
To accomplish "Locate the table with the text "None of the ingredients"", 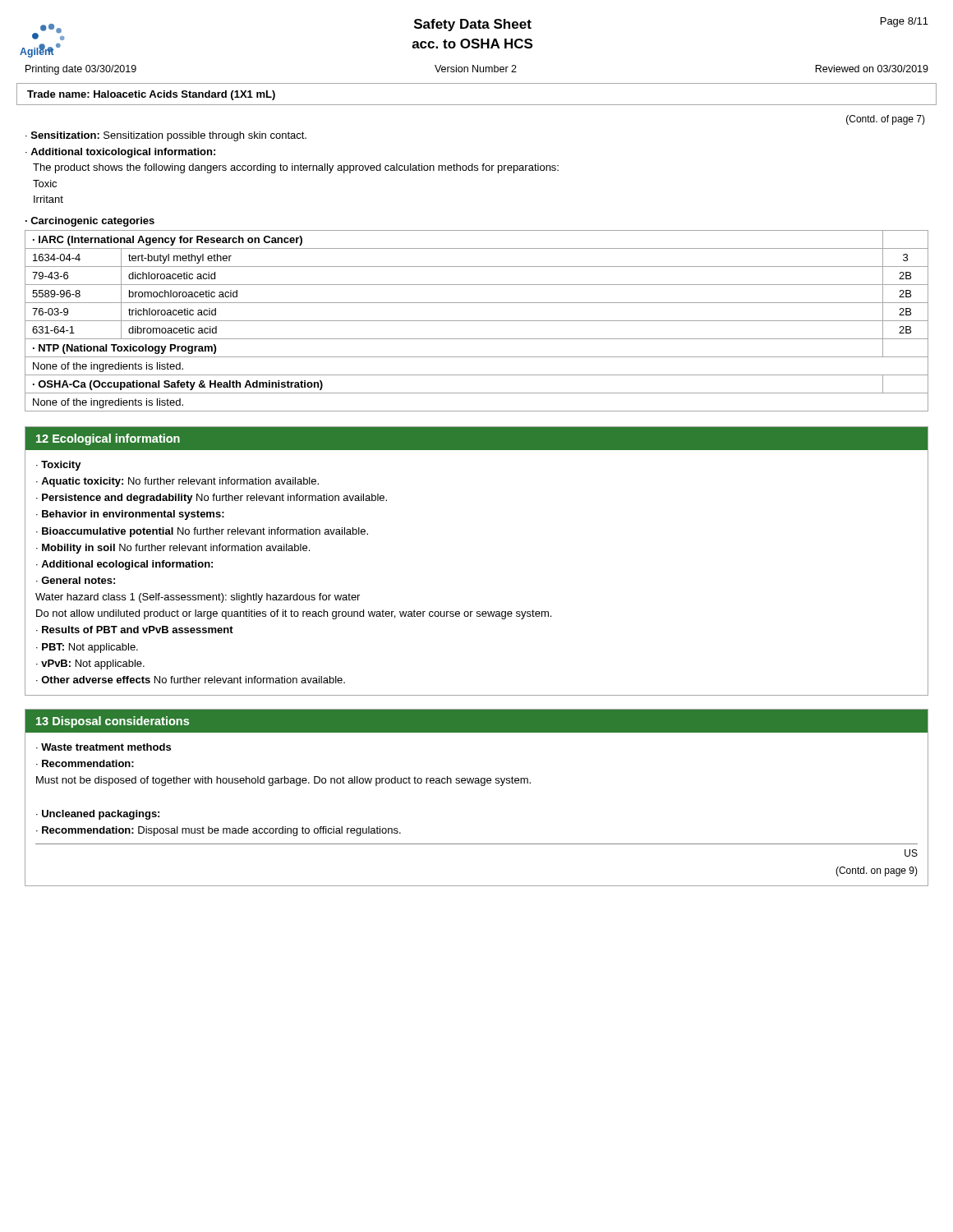I will coord(476,321).
